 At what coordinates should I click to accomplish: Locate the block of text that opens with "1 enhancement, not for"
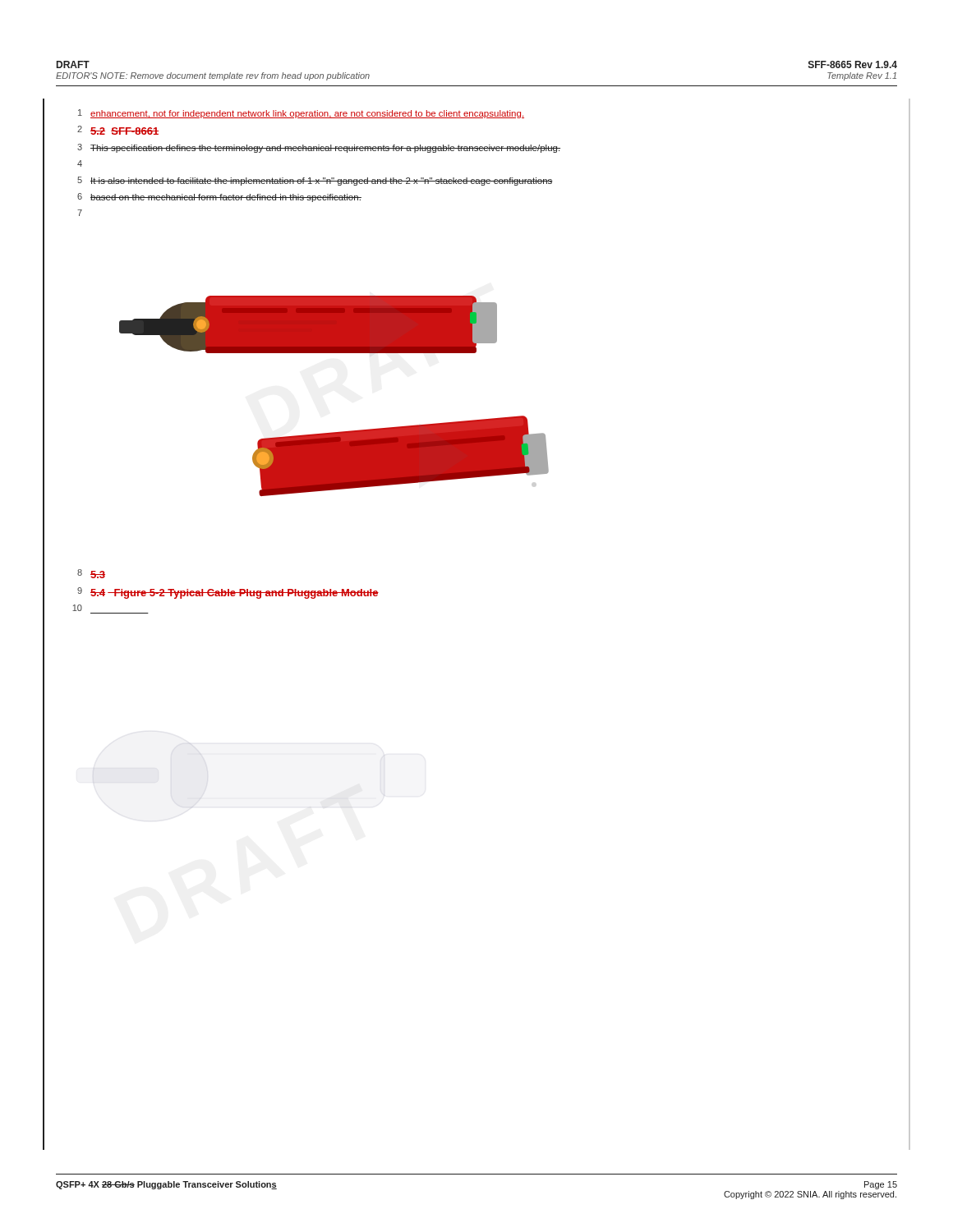[x=476, y=114]
